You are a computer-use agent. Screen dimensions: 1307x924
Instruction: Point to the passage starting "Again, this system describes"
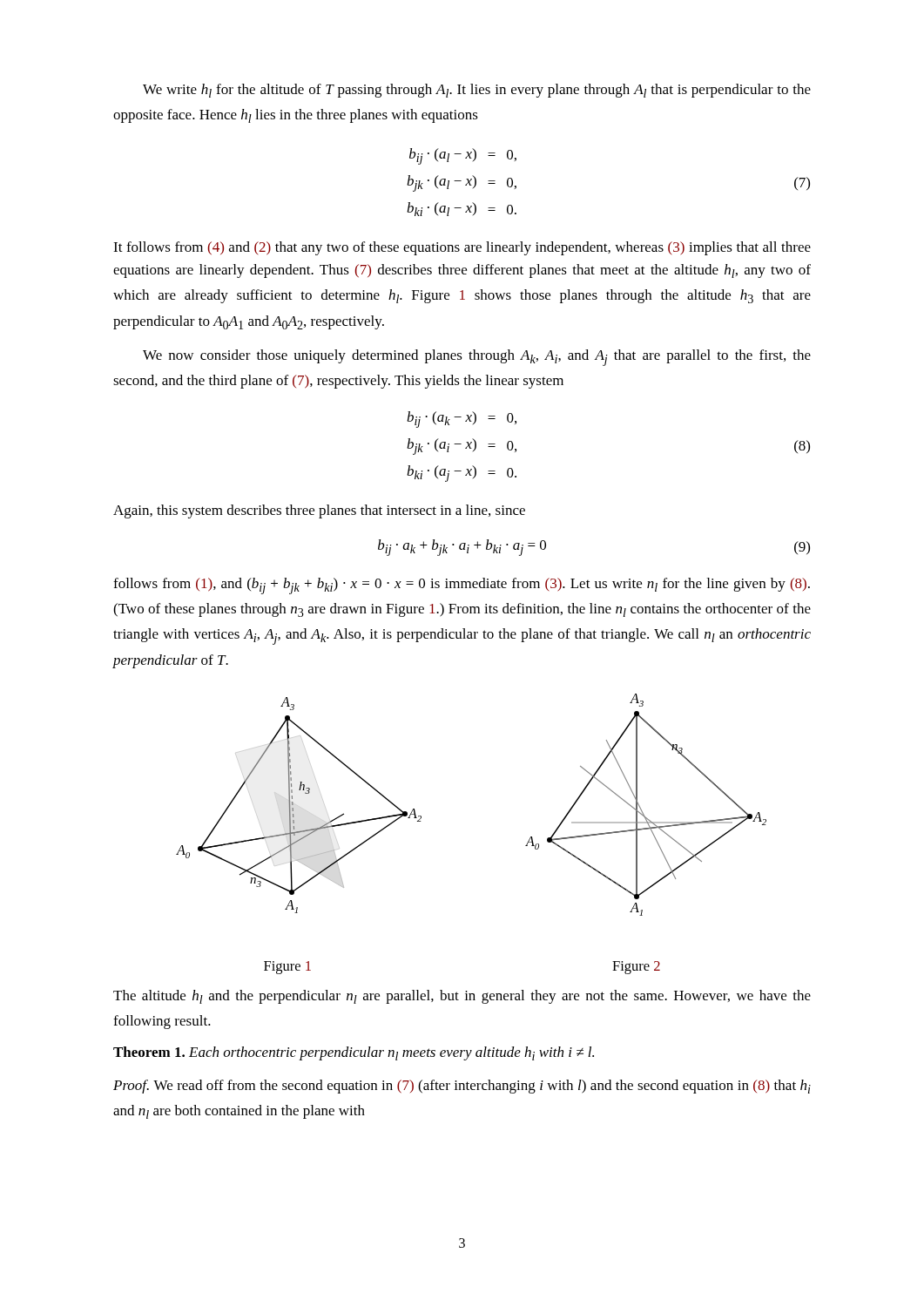tap(462, 511)
